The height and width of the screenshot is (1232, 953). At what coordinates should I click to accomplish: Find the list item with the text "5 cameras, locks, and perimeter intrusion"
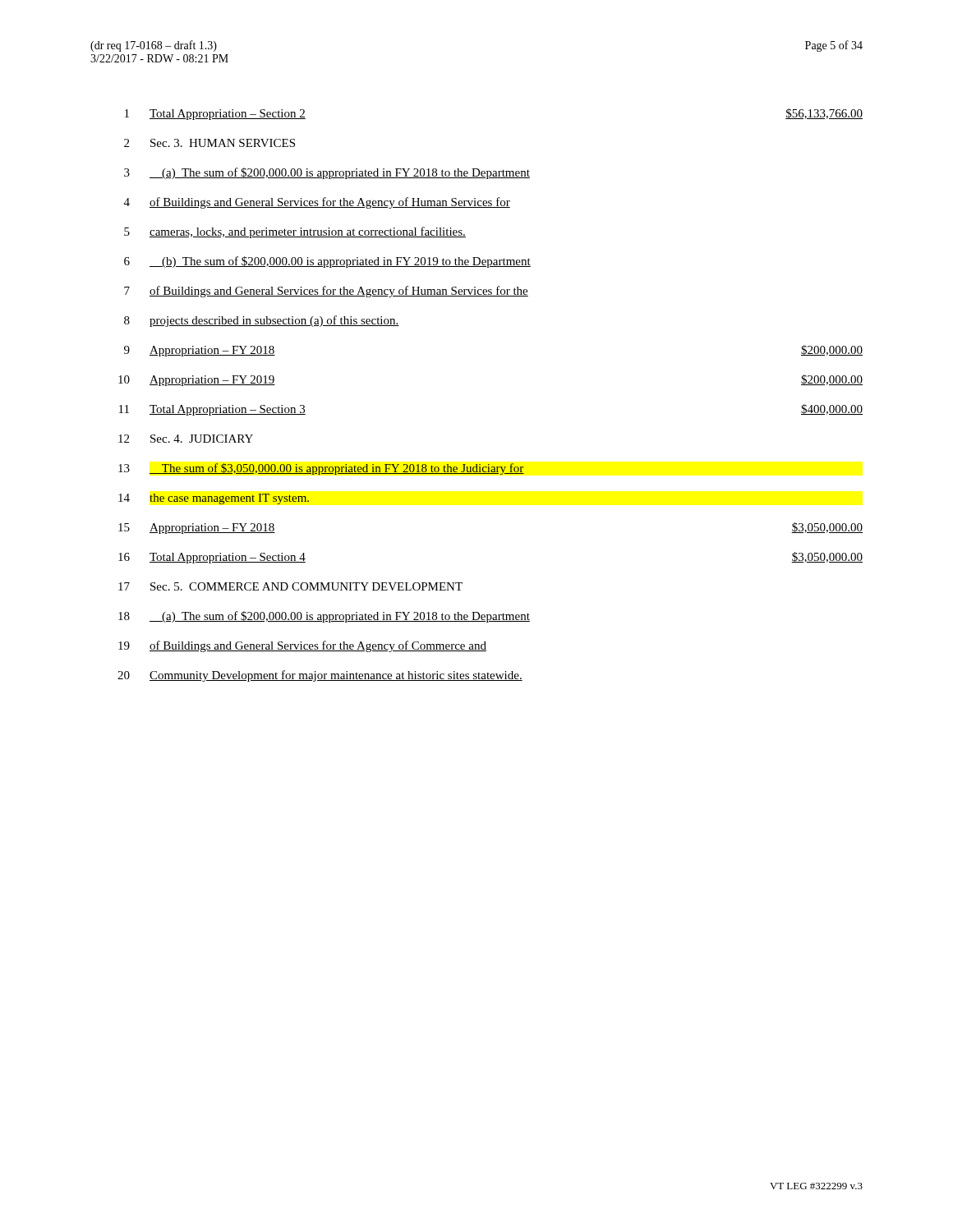tap(476, 232)
